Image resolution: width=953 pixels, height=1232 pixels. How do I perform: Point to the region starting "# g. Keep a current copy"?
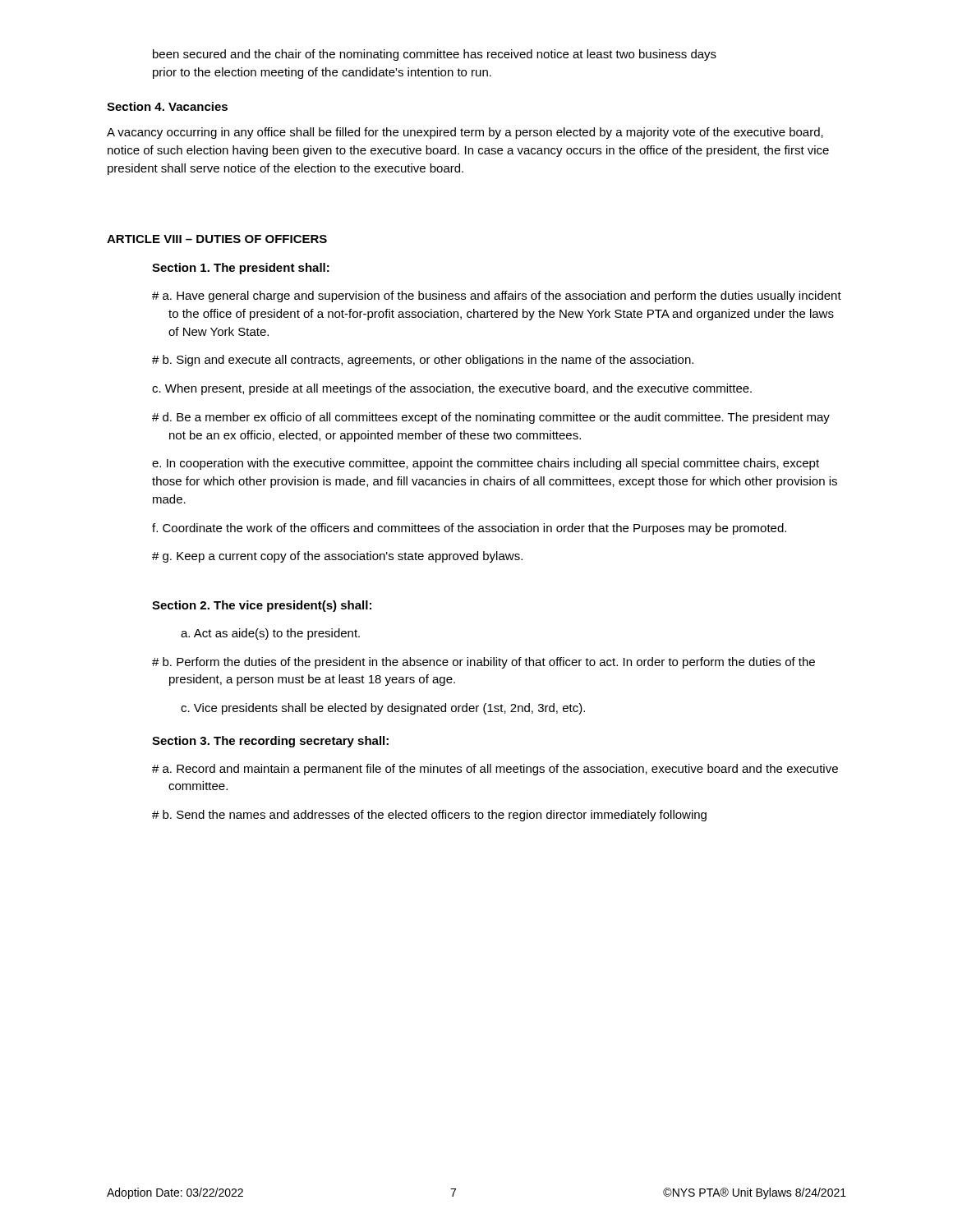pos(499,556)
